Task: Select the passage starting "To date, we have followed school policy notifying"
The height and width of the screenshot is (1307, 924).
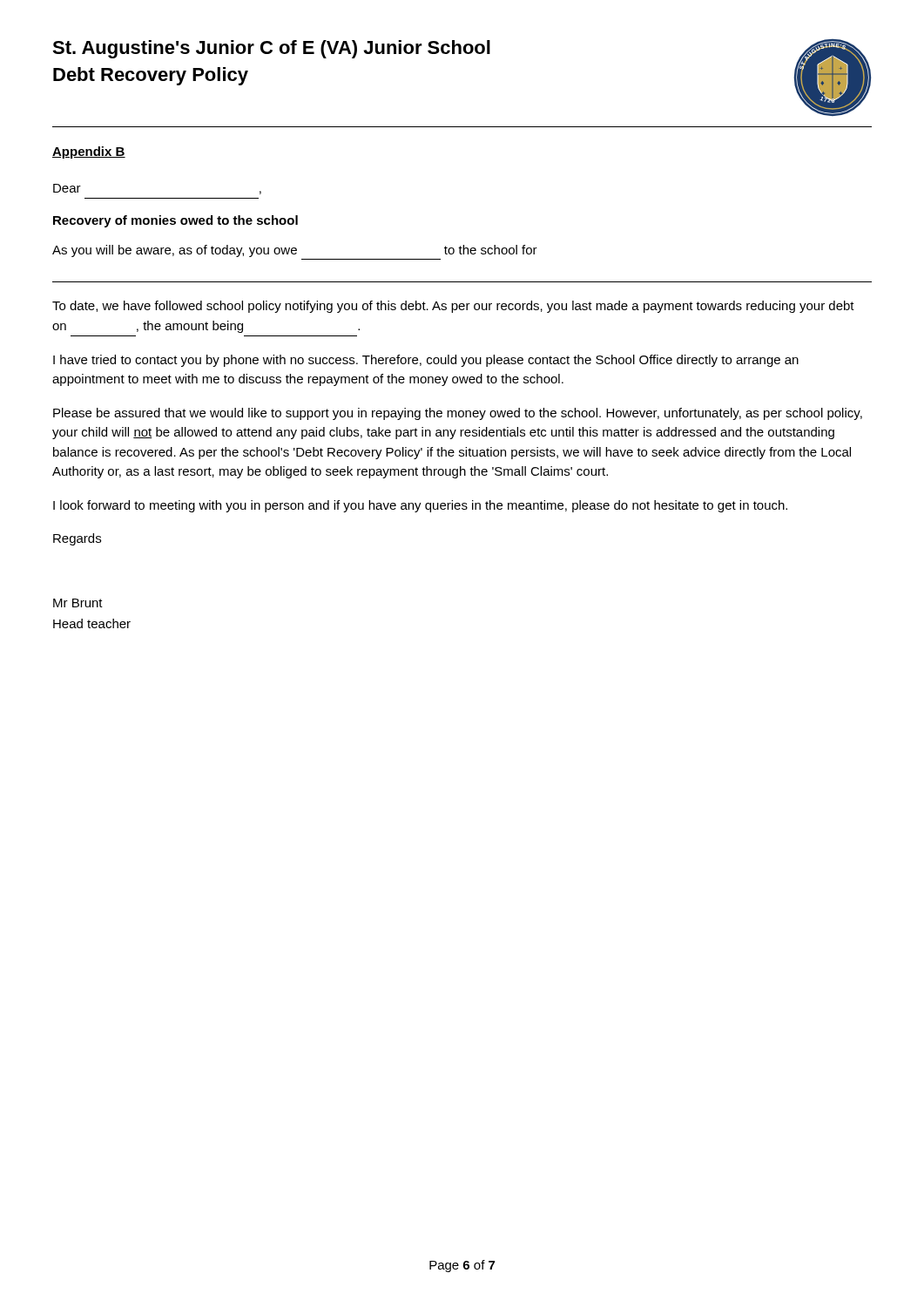Action: tap(453, 317)
